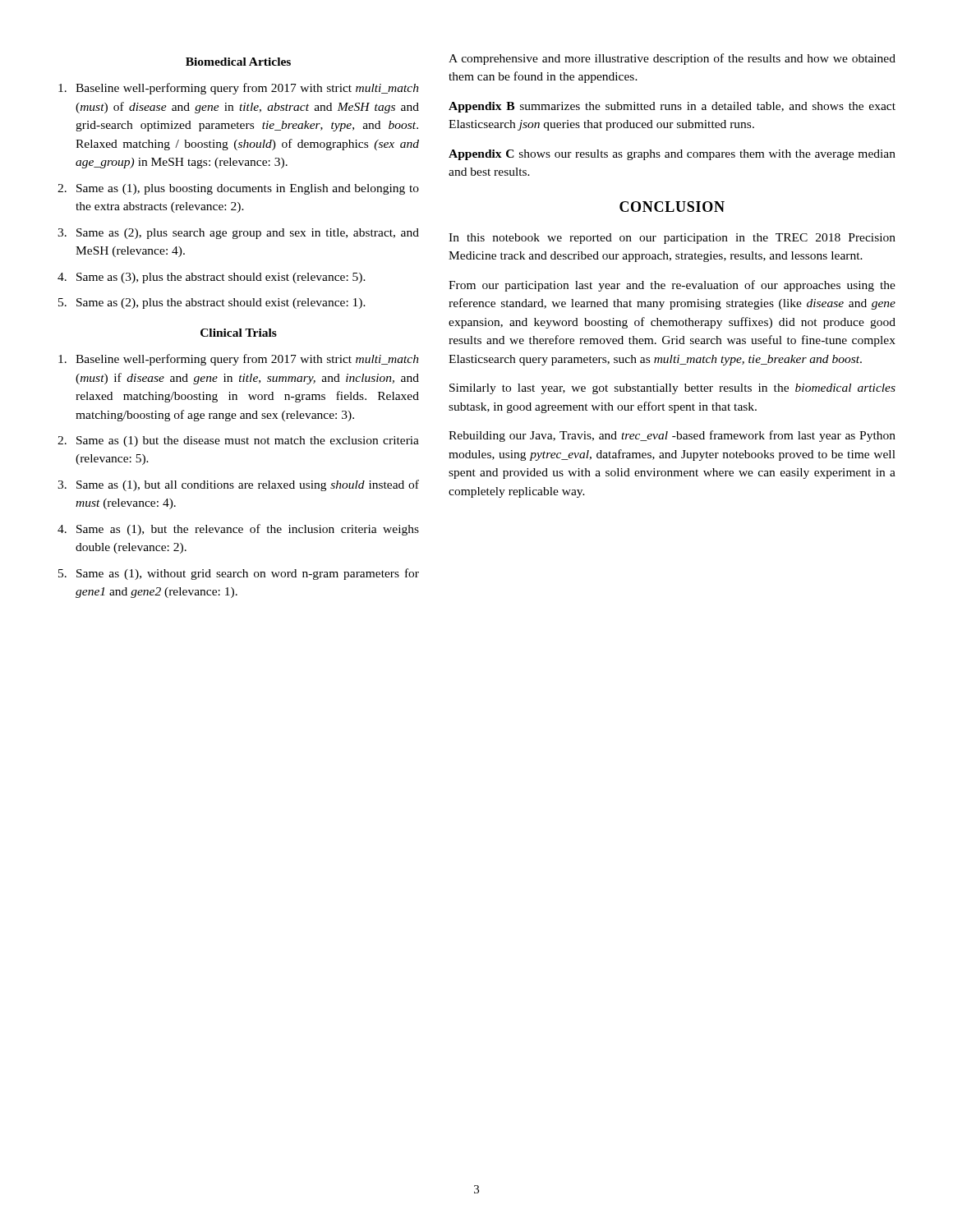Select the text block containing "Appendix C shows our results as"
The image size is (953, 1232).
(x=672, y=162)
